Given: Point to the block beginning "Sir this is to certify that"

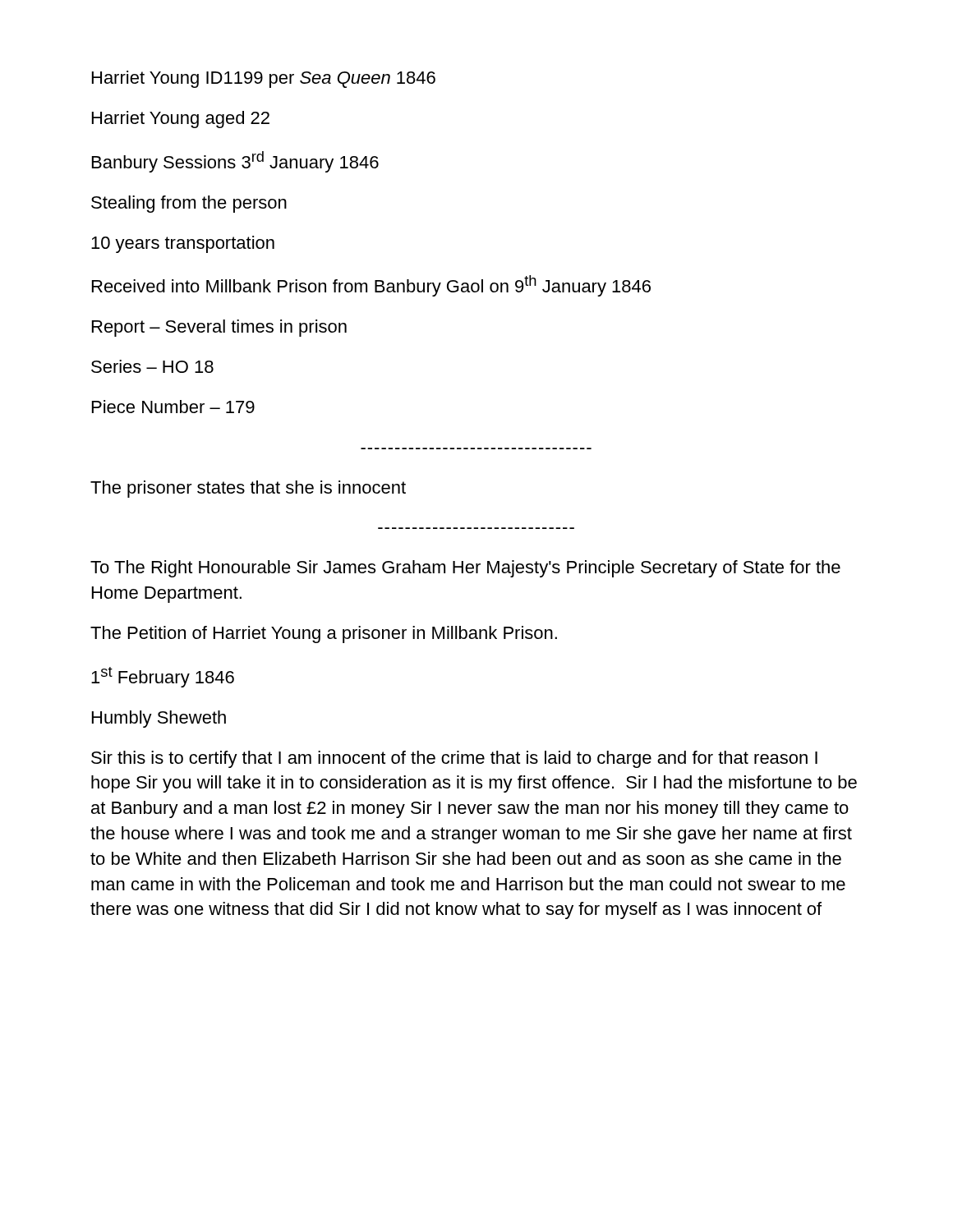Looking at the screenshot, I should point(474,833).
